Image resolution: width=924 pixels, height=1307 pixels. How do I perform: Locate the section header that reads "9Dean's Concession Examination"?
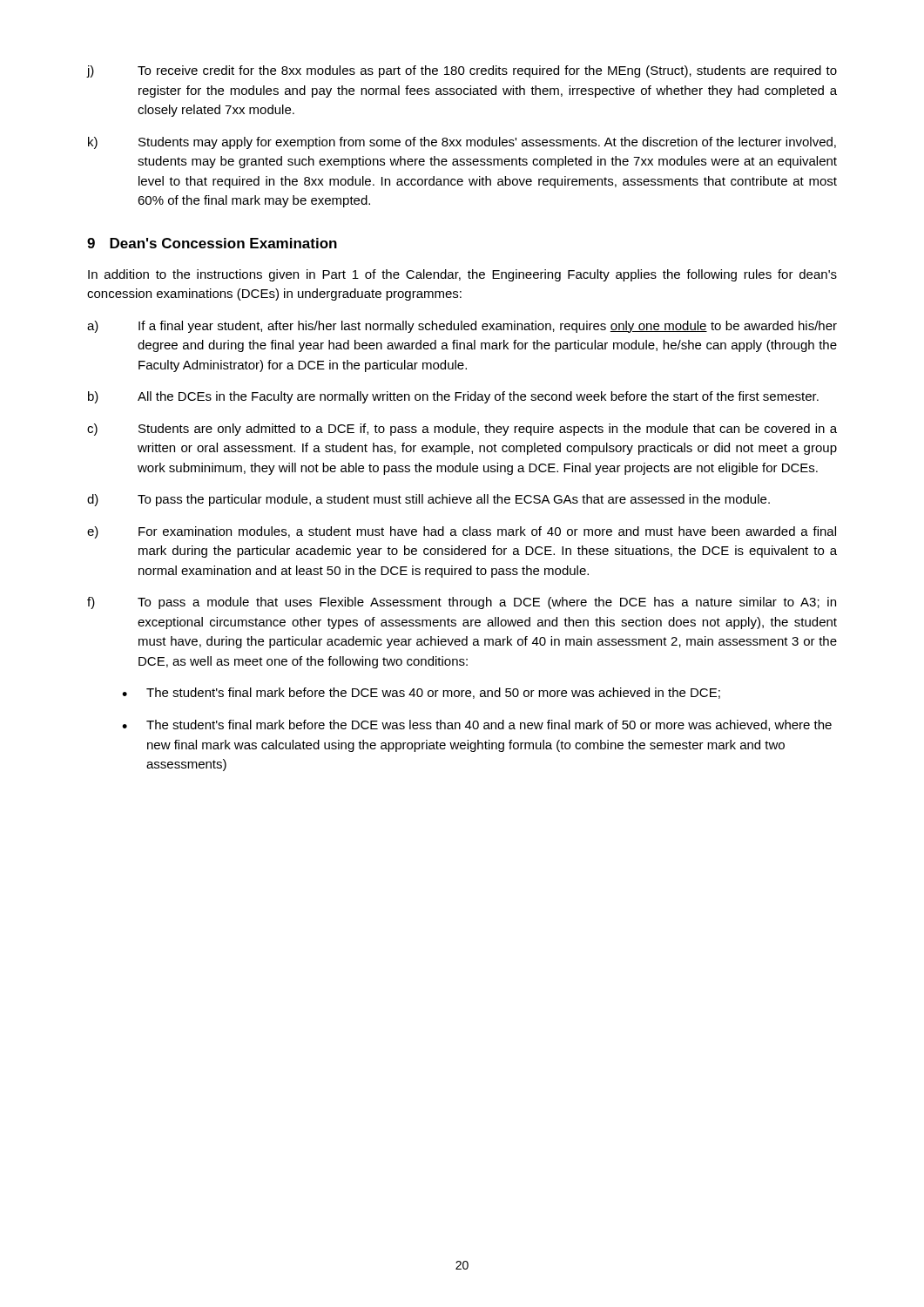coord(212,243)
